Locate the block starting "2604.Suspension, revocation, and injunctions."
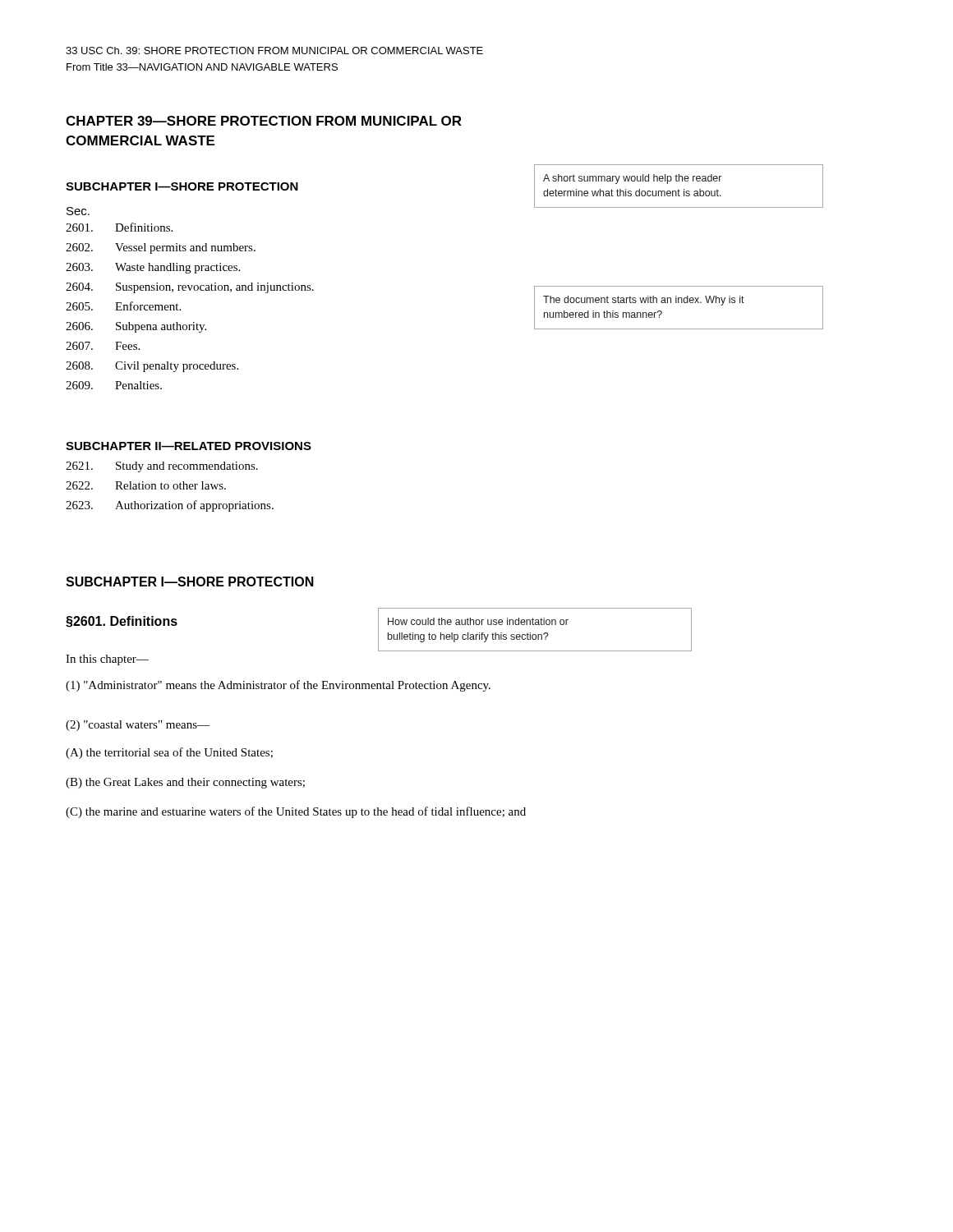953x1232 pixels. point(190,287)
